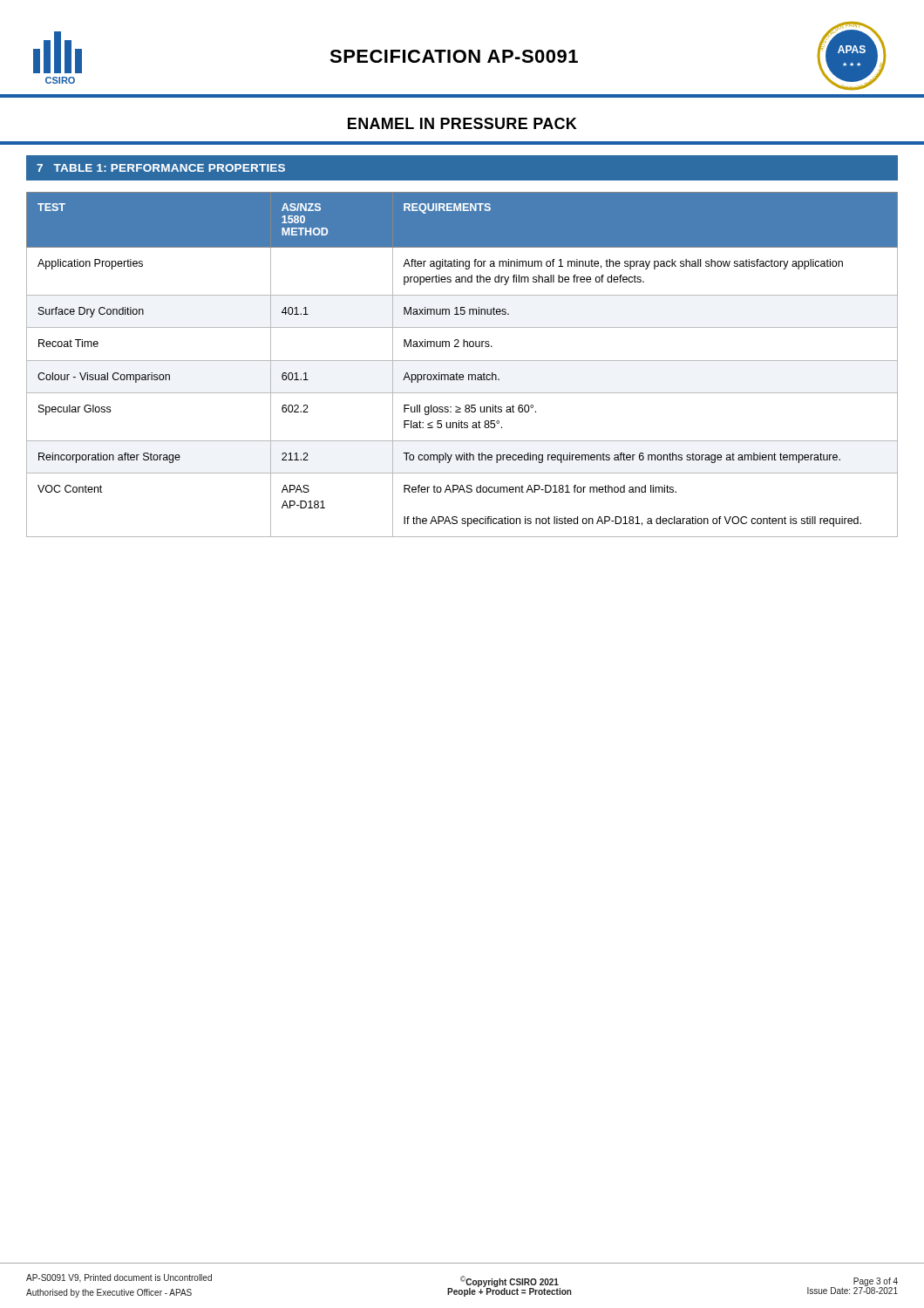Find the title
Viewport: 924px width, 1308px height.
click(454, 56)
